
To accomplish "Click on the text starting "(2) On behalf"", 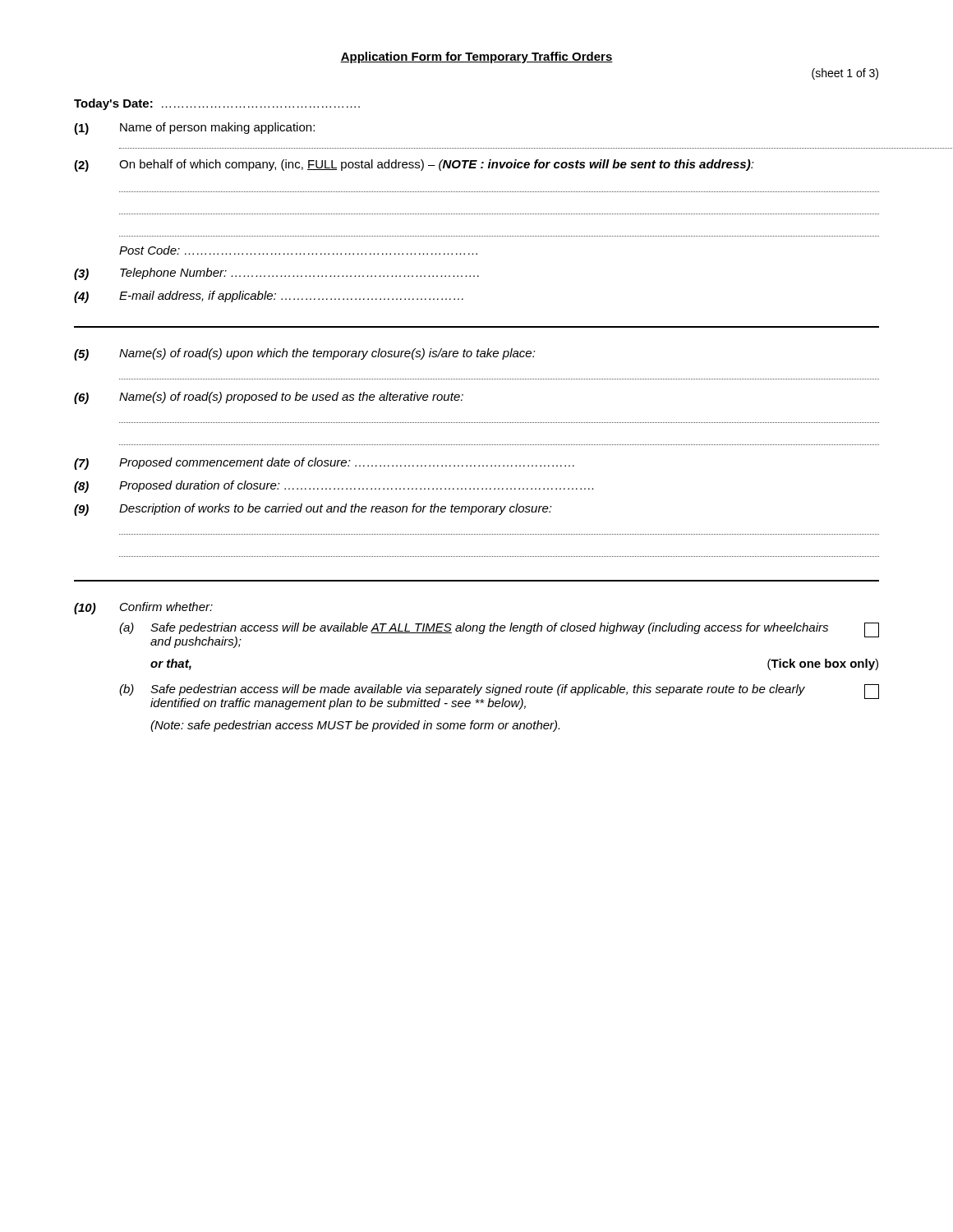I will [476, 164].
